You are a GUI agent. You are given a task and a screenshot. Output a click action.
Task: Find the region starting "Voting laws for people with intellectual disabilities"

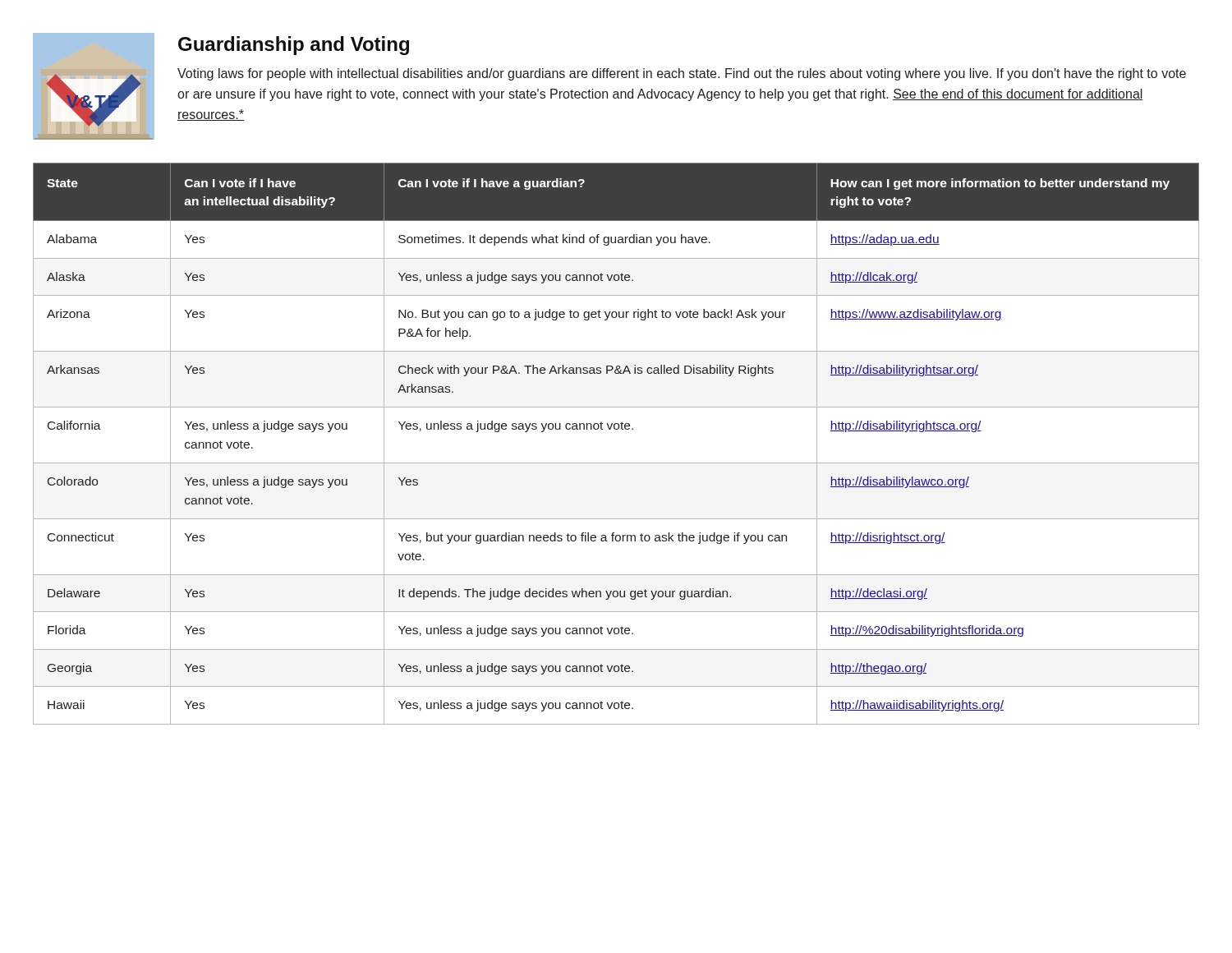click(682, 94)
